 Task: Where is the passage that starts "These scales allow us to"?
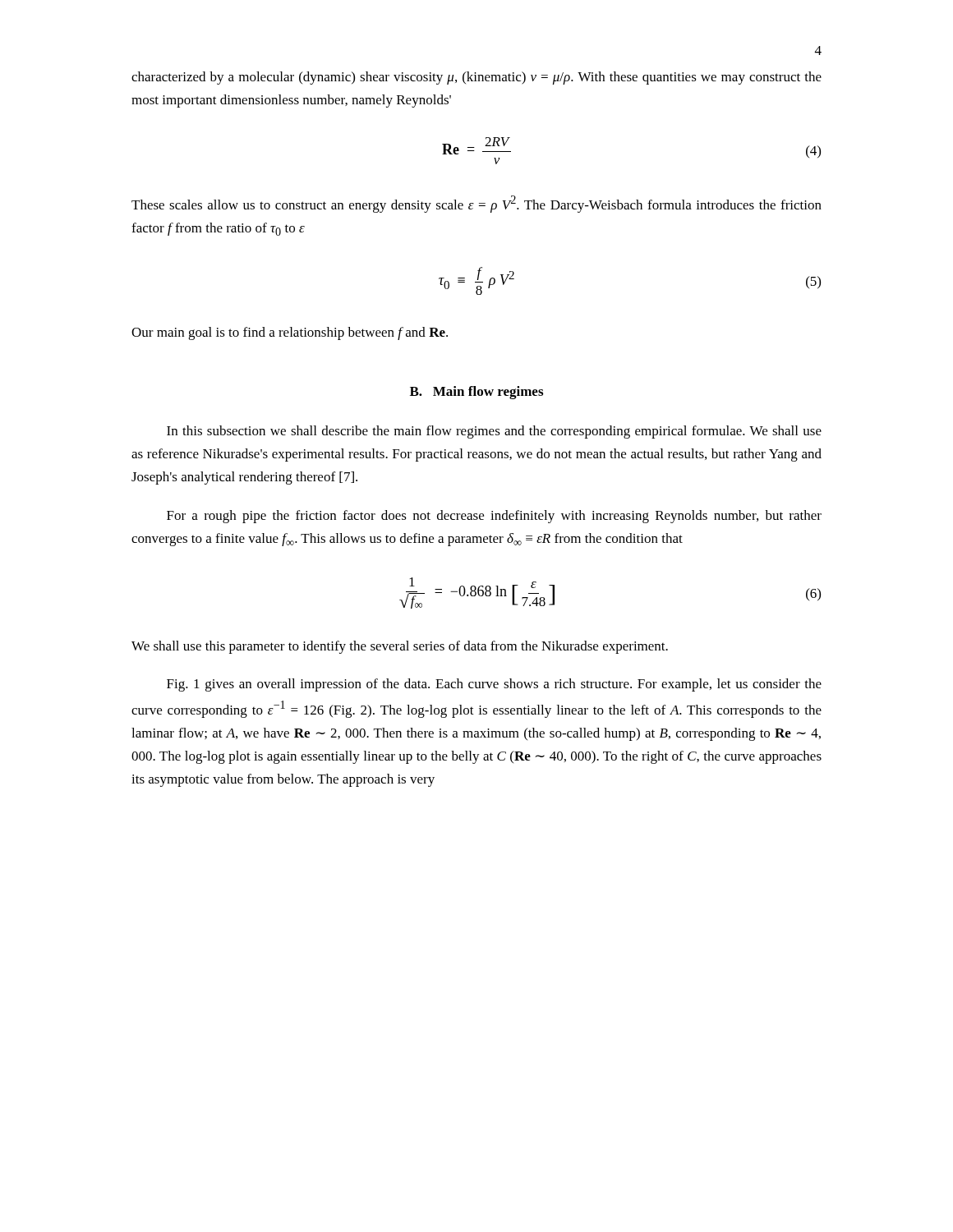click(476, 217)
